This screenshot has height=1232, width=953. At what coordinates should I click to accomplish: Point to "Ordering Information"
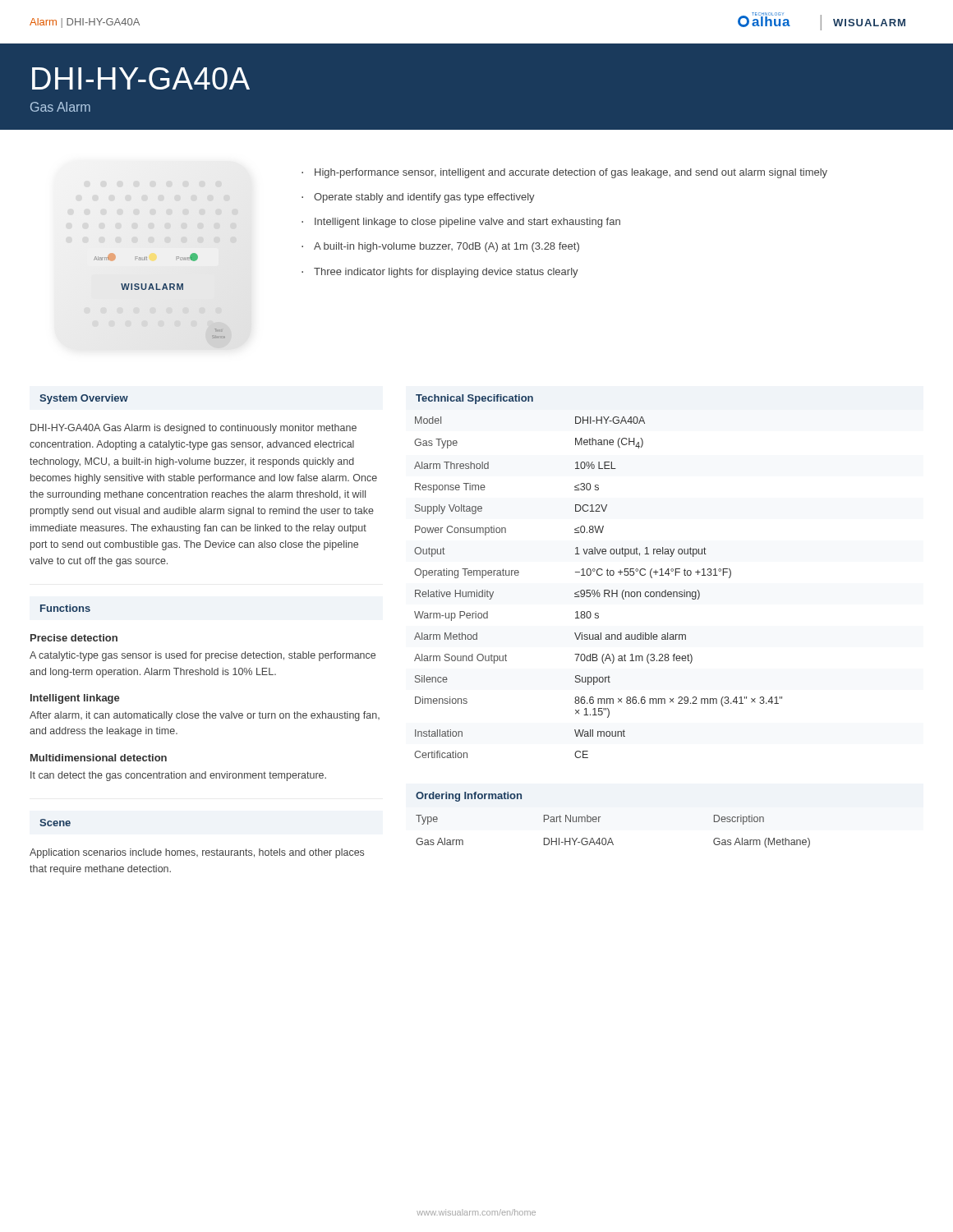469,795
